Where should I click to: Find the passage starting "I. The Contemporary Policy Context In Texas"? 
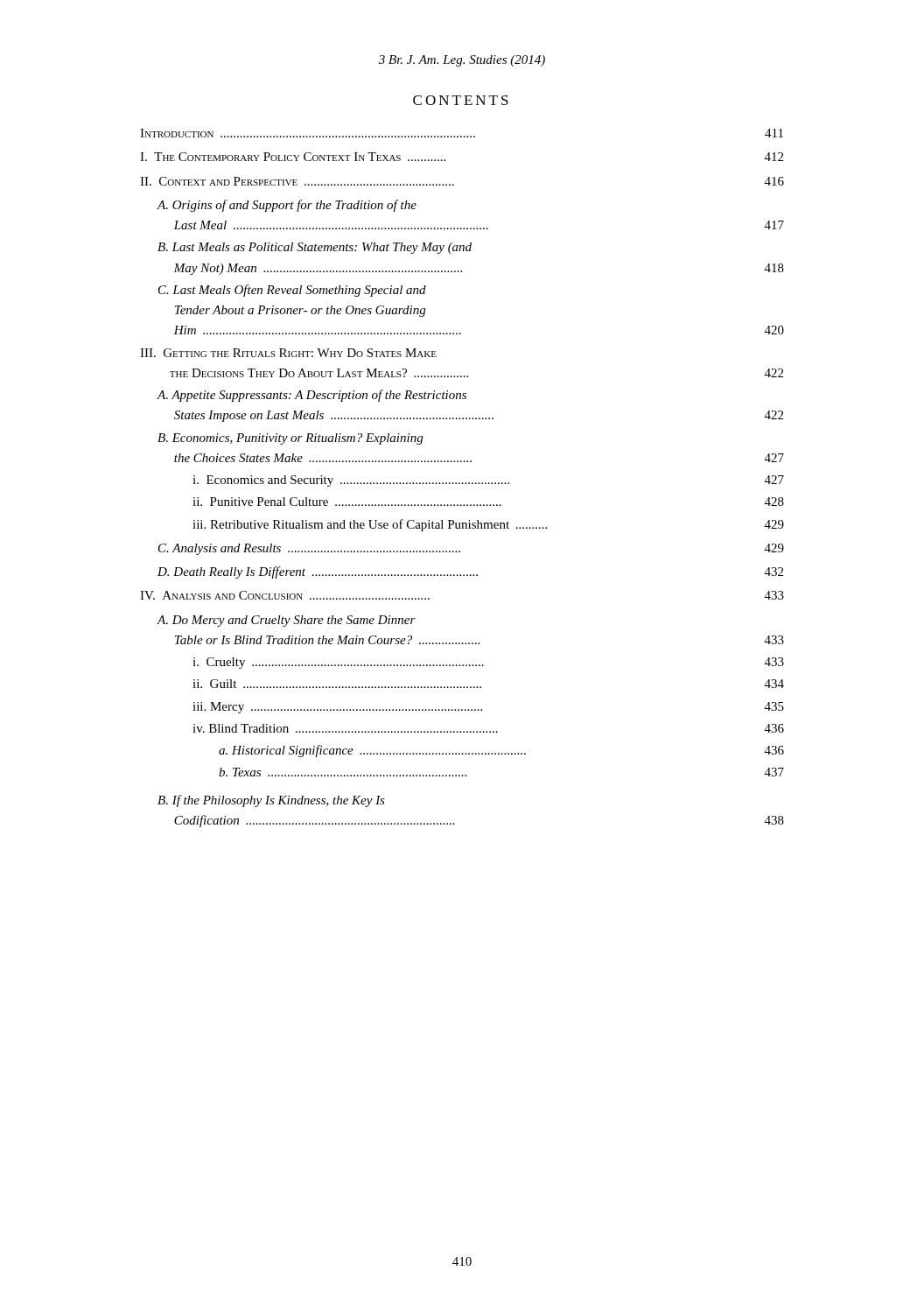[x=273, y=155]
